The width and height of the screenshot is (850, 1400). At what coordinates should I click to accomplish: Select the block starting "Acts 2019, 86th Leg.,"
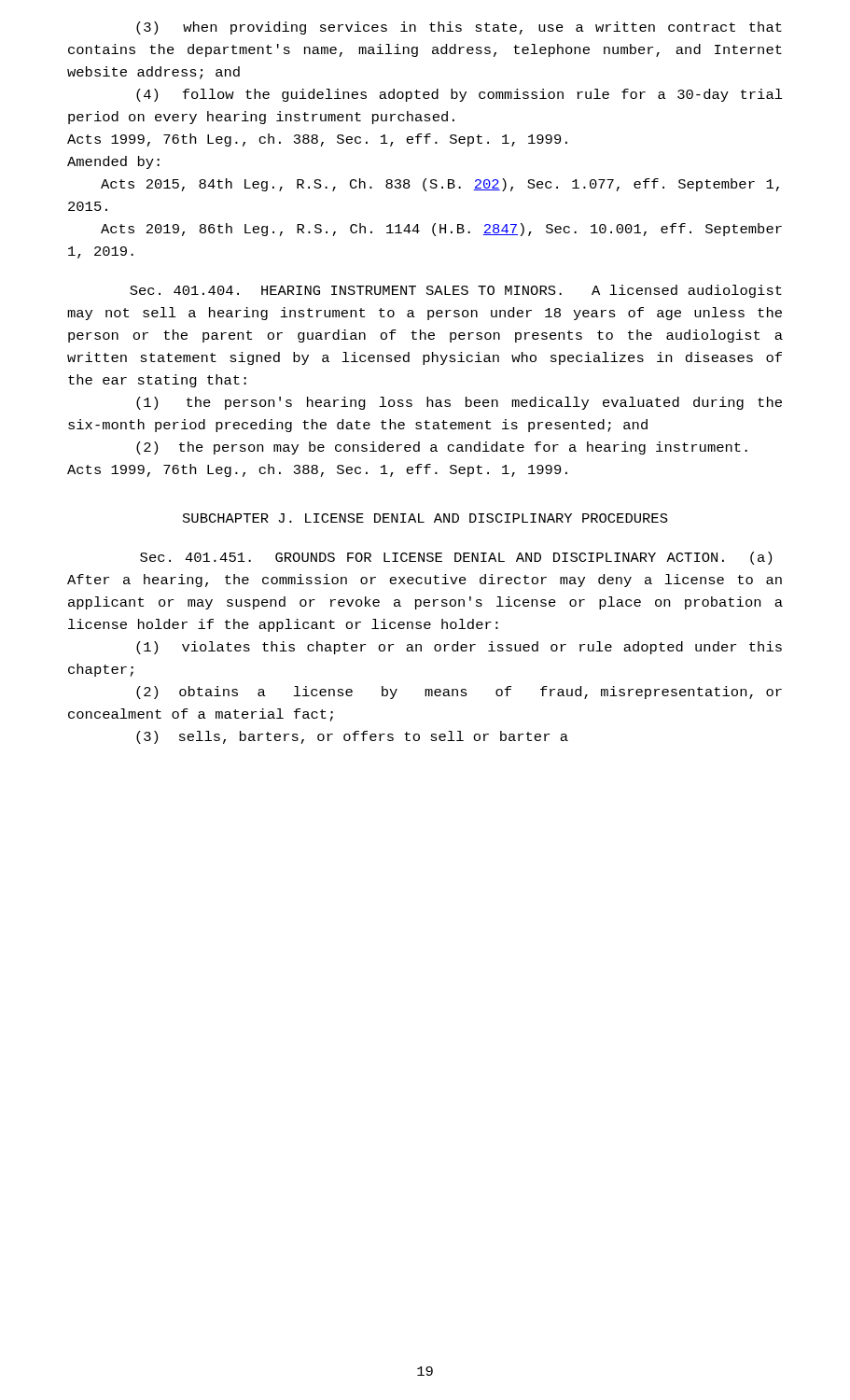click(x=425, y=241)
